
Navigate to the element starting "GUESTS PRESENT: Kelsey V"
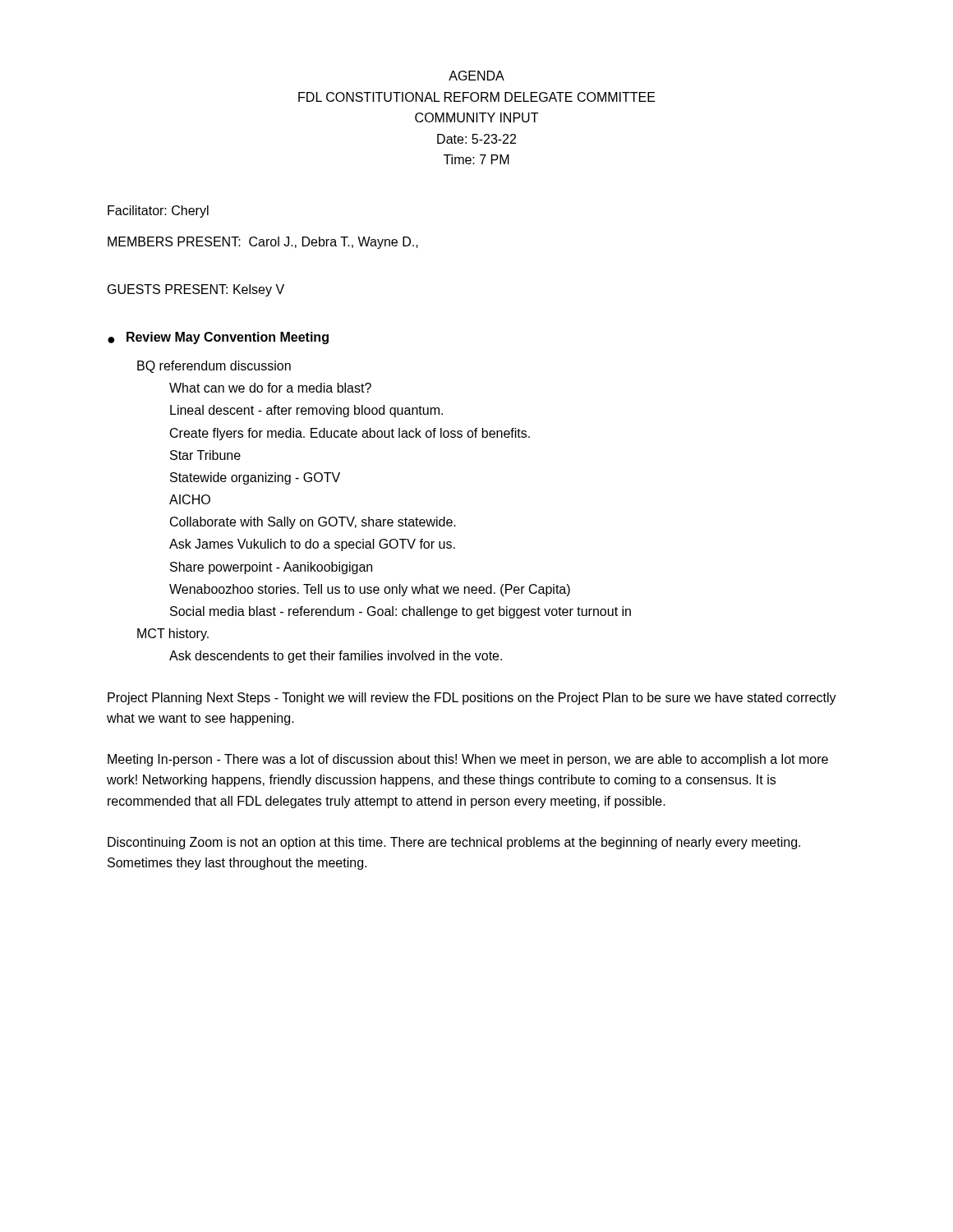pyautogui.click(x=196, y=289)
